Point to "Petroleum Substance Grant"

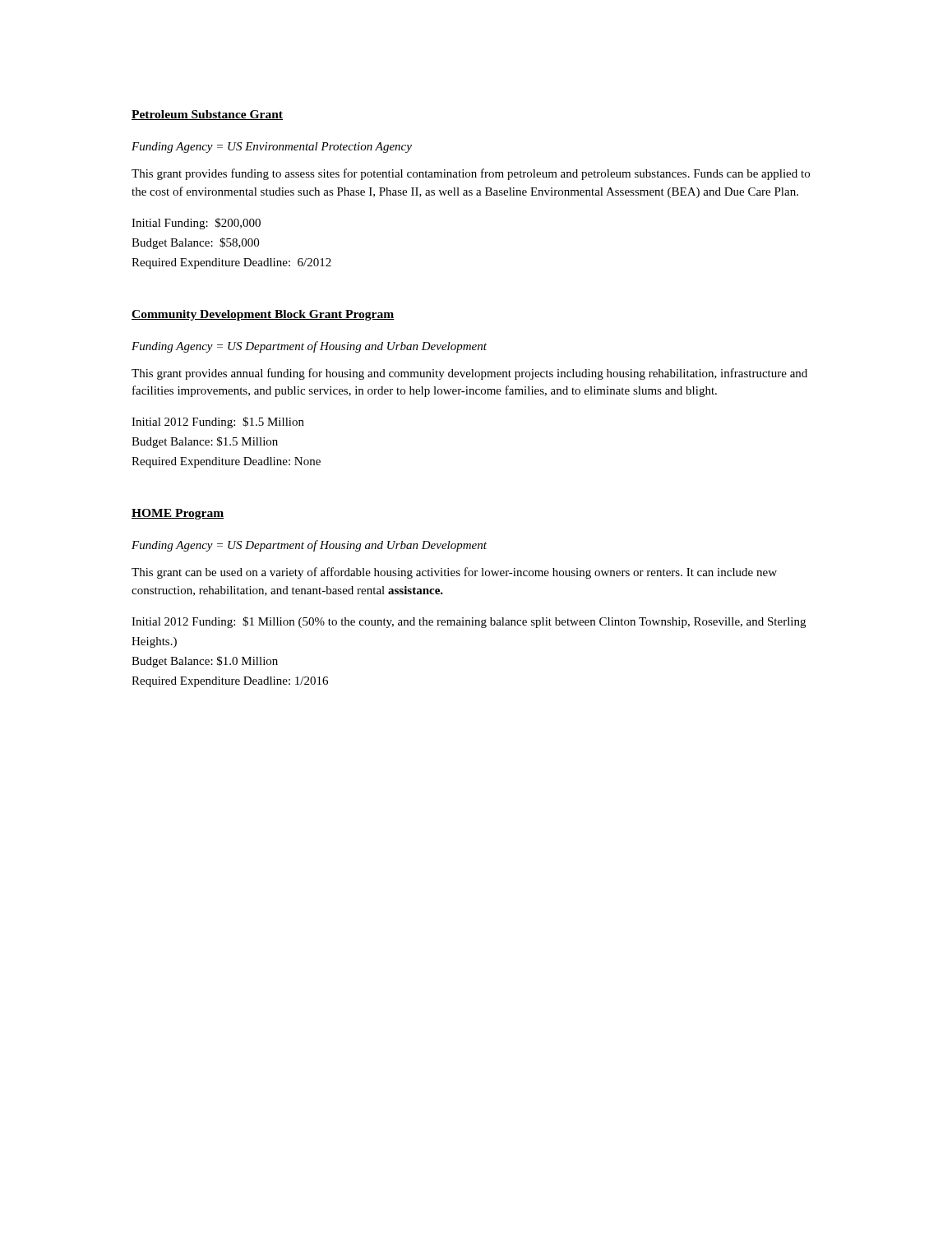[x=207, y=114]
